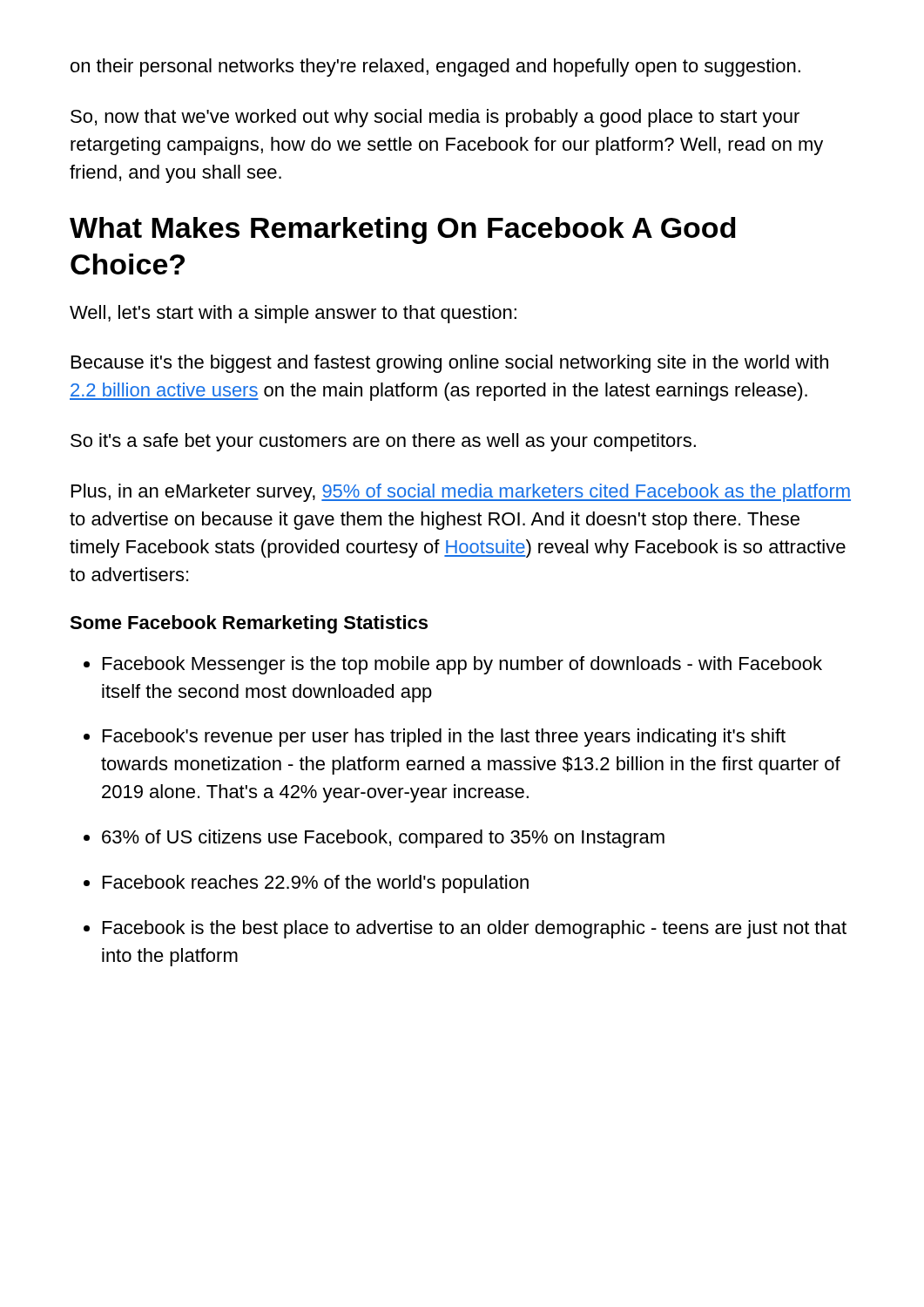Find the text block with the text "Plus, in an eMarketer survey,"
This screenshot has height=1307, width=924.
(x=460, y=533)
